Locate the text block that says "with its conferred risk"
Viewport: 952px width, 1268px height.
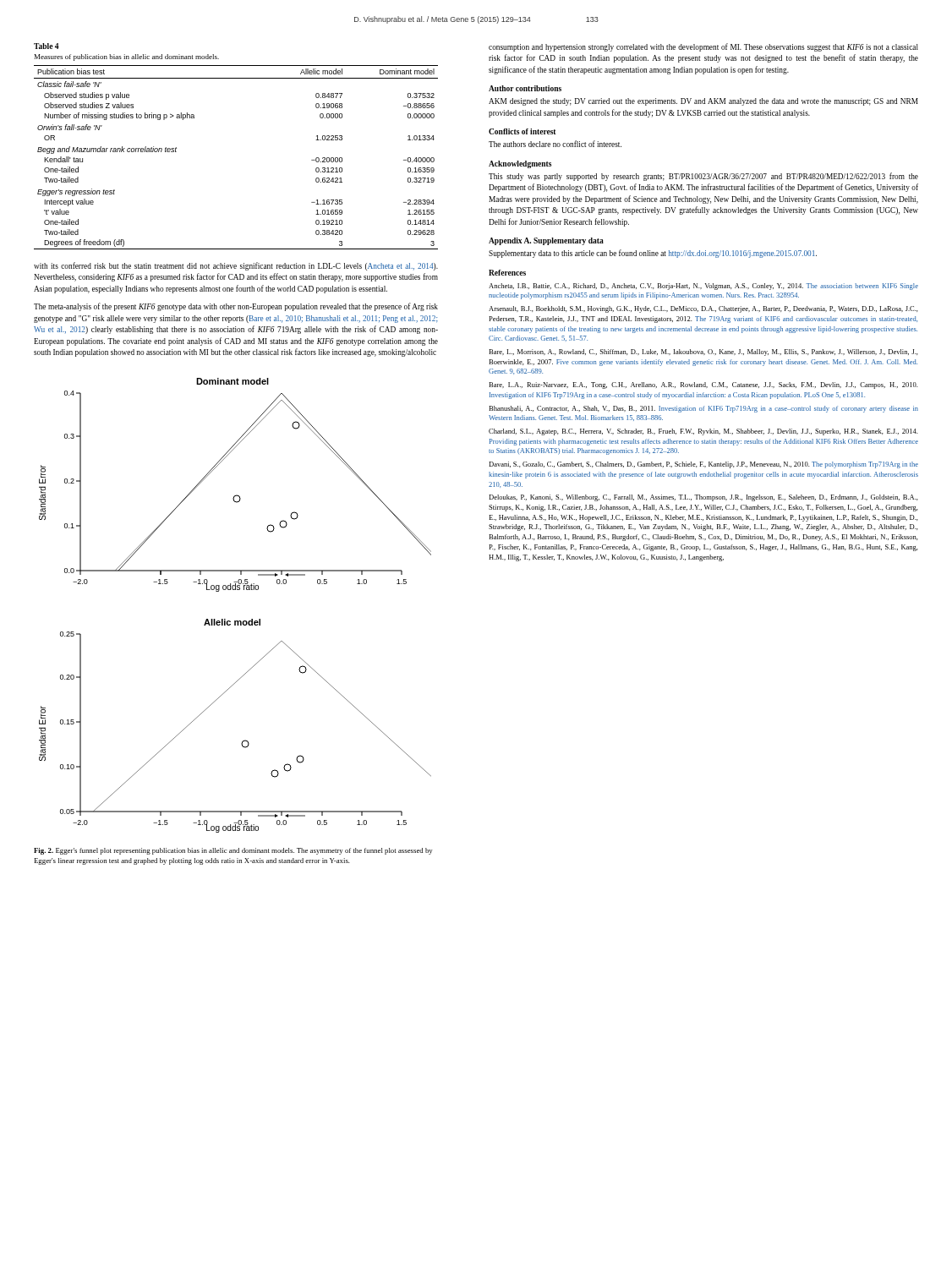[236, 278]
